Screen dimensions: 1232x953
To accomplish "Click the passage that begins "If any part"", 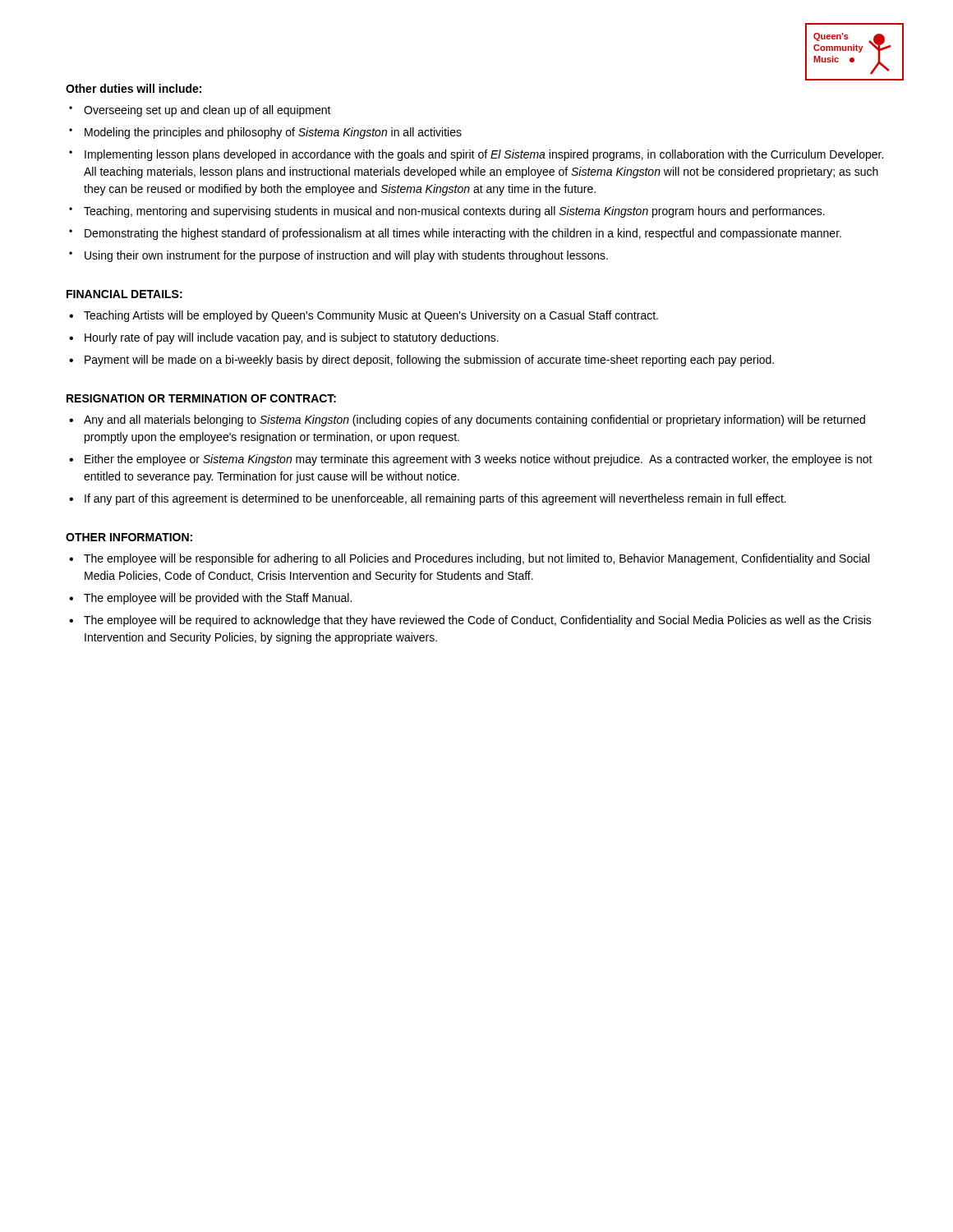I will [x=435, y=499].
